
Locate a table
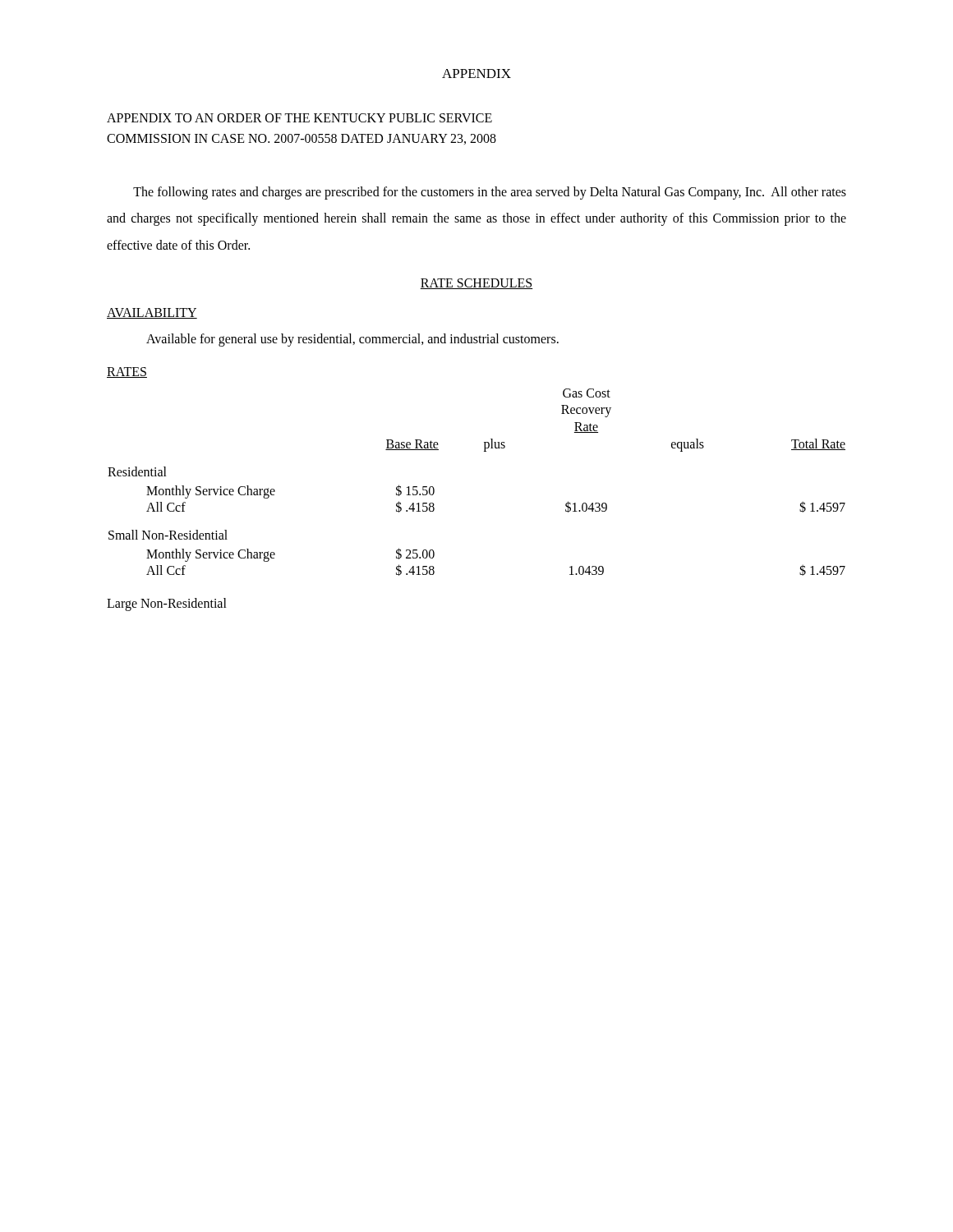[x=476, y=486]
